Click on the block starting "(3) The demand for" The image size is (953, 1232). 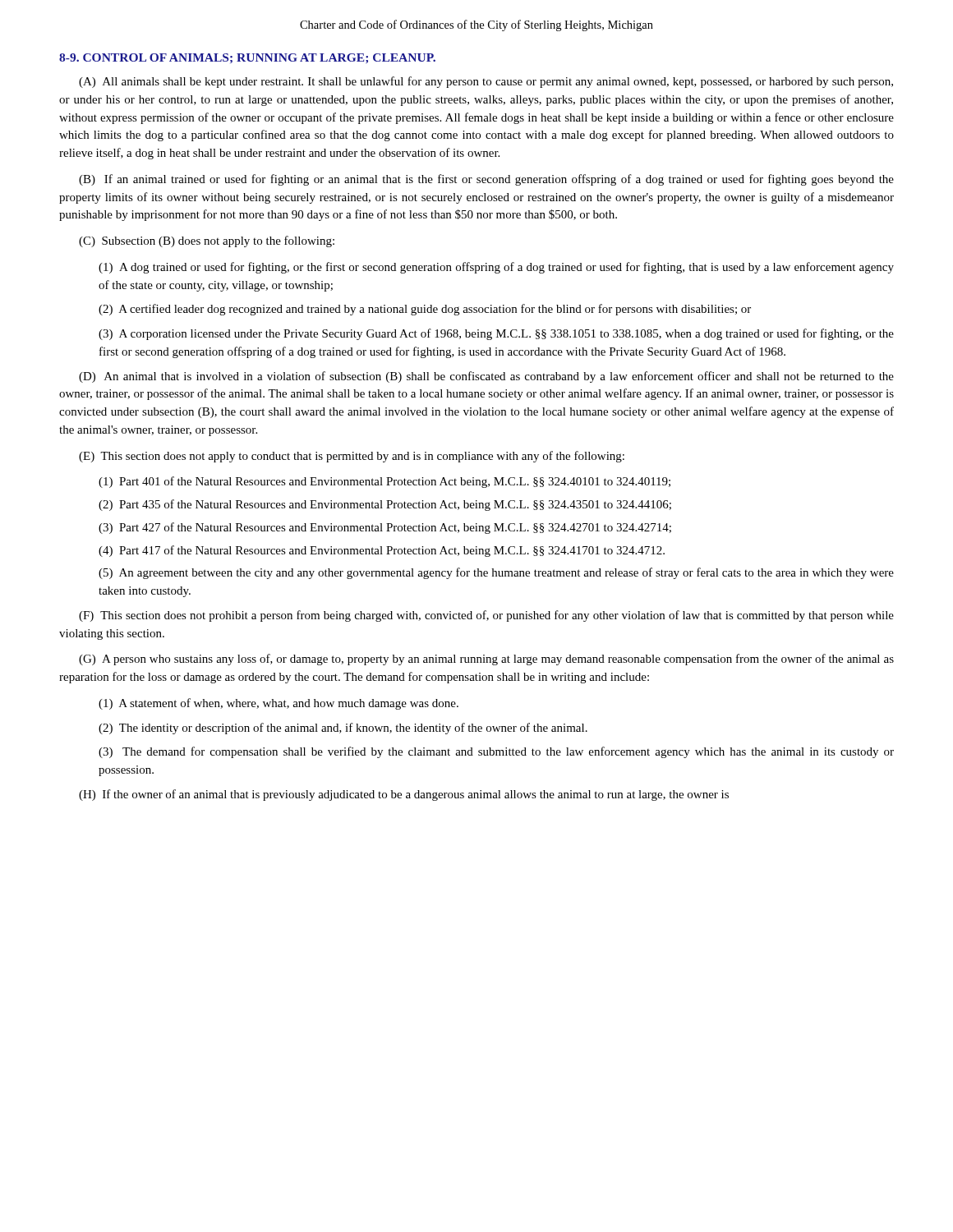pyautogui.click(x=496, y=761)
